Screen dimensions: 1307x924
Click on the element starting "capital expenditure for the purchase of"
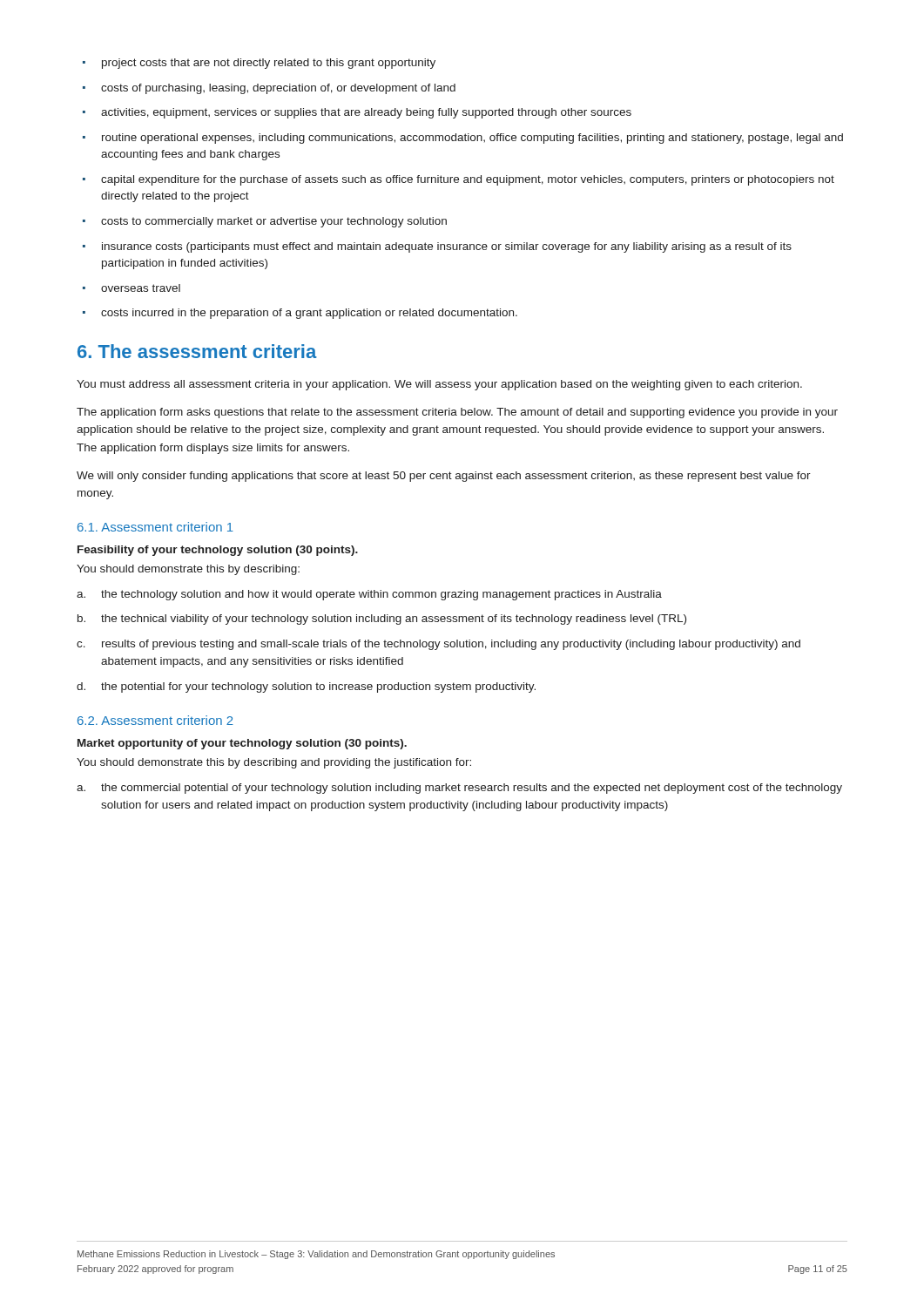click(468, 187)
